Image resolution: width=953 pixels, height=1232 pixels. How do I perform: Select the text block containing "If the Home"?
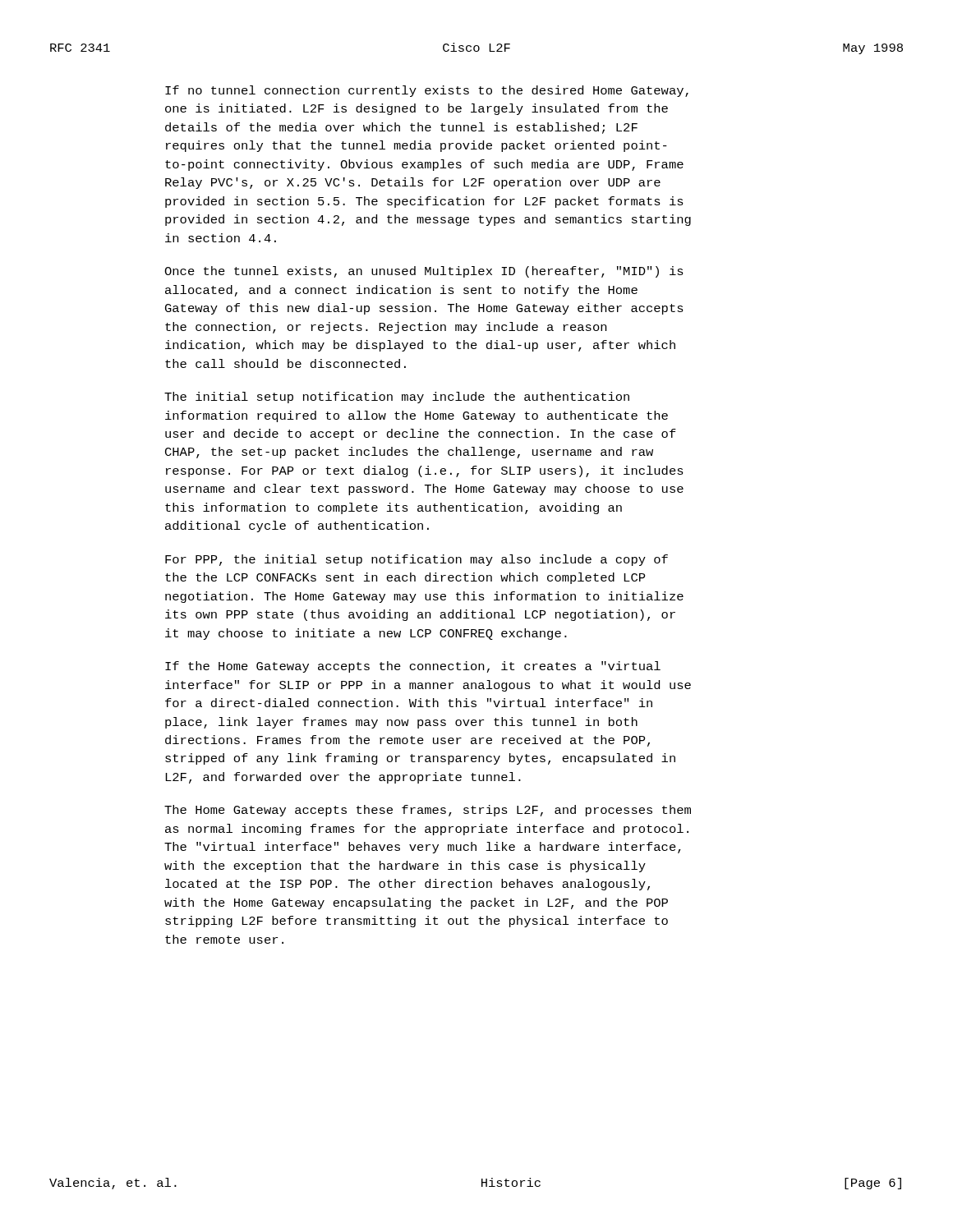[428, 722]
